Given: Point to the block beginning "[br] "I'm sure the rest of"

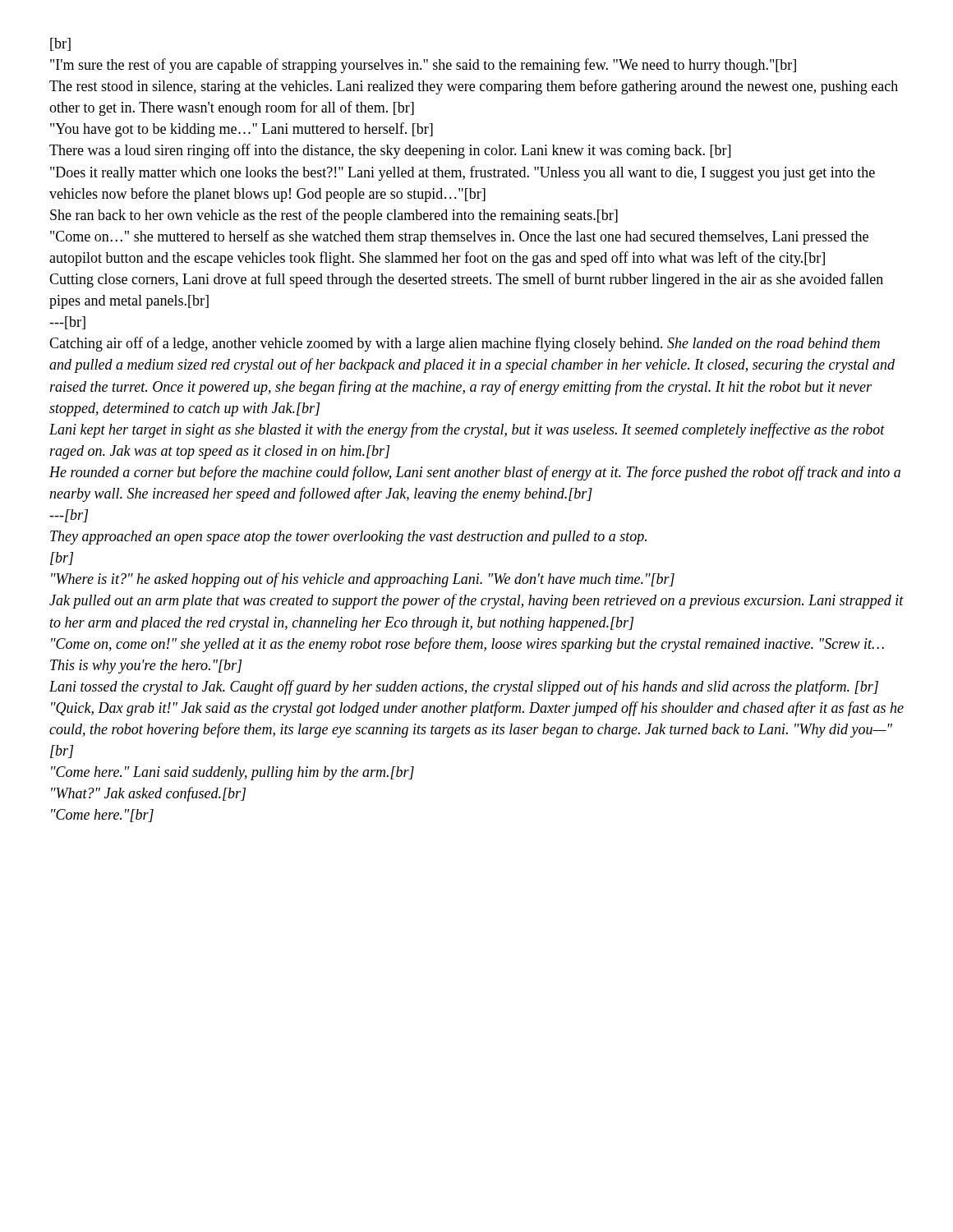Looking at the screenshot, I should (x=476, y=429).
